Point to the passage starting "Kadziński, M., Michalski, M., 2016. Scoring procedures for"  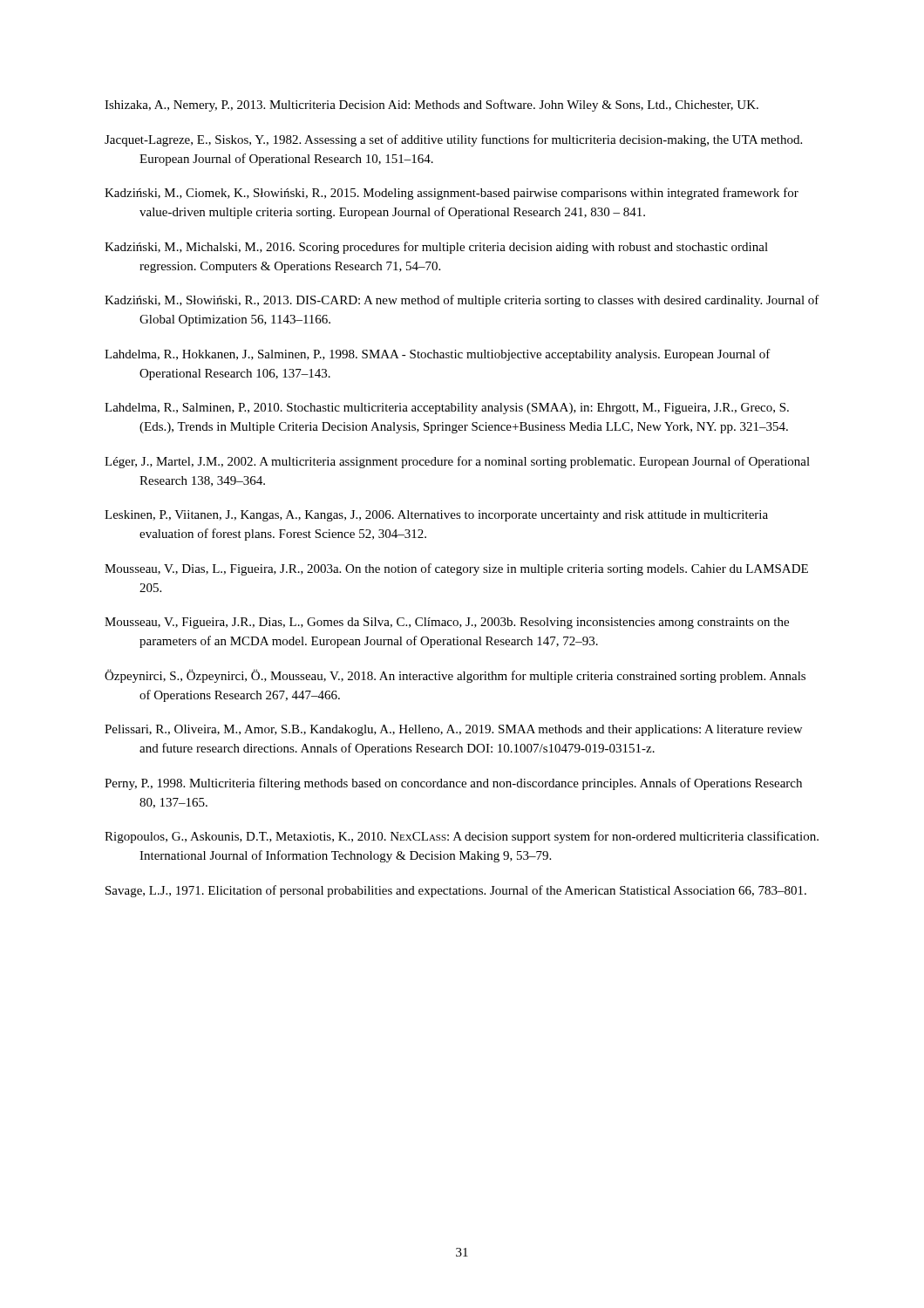pos(436,256)
